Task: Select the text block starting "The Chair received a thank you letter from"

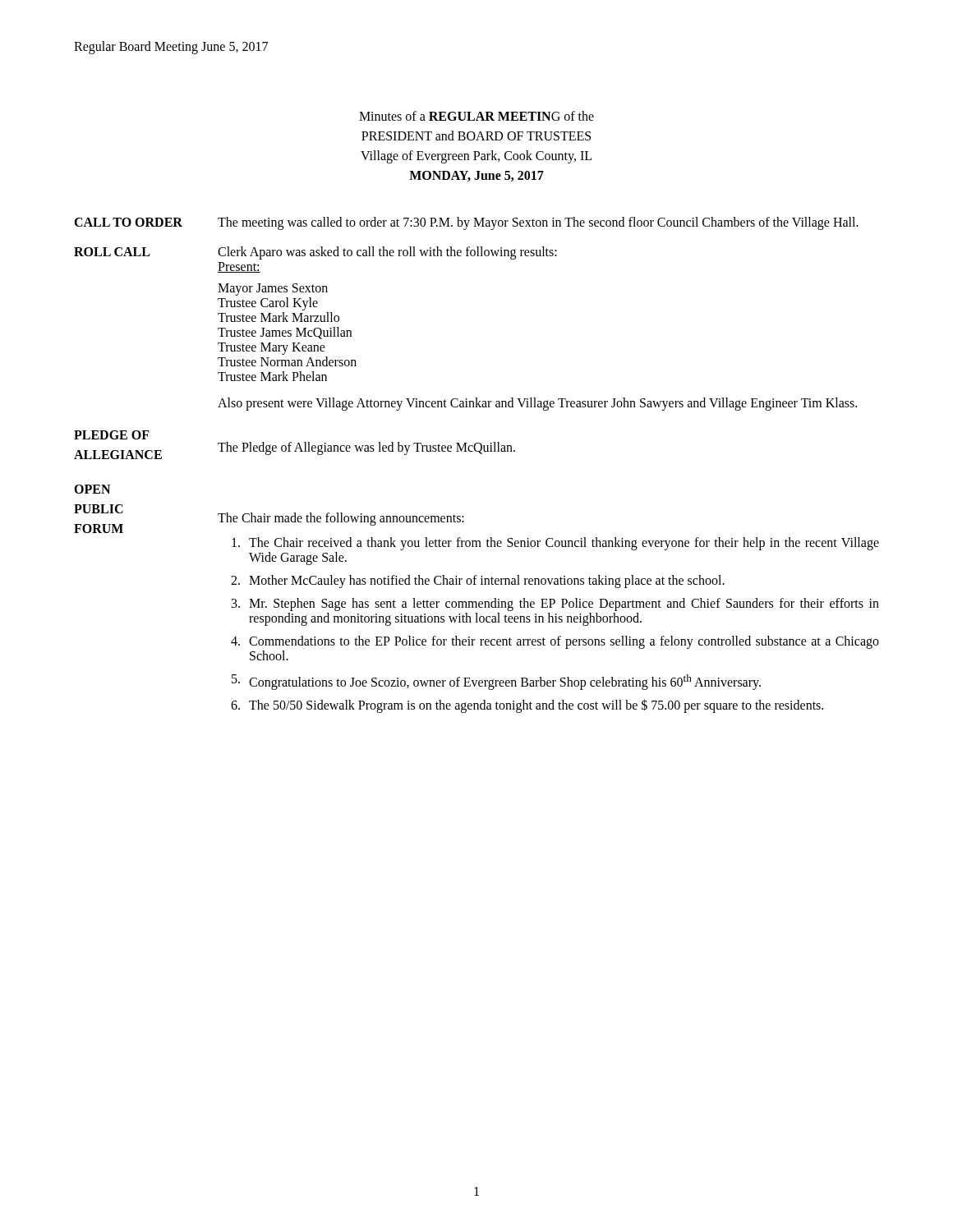Action: (548, 550)
